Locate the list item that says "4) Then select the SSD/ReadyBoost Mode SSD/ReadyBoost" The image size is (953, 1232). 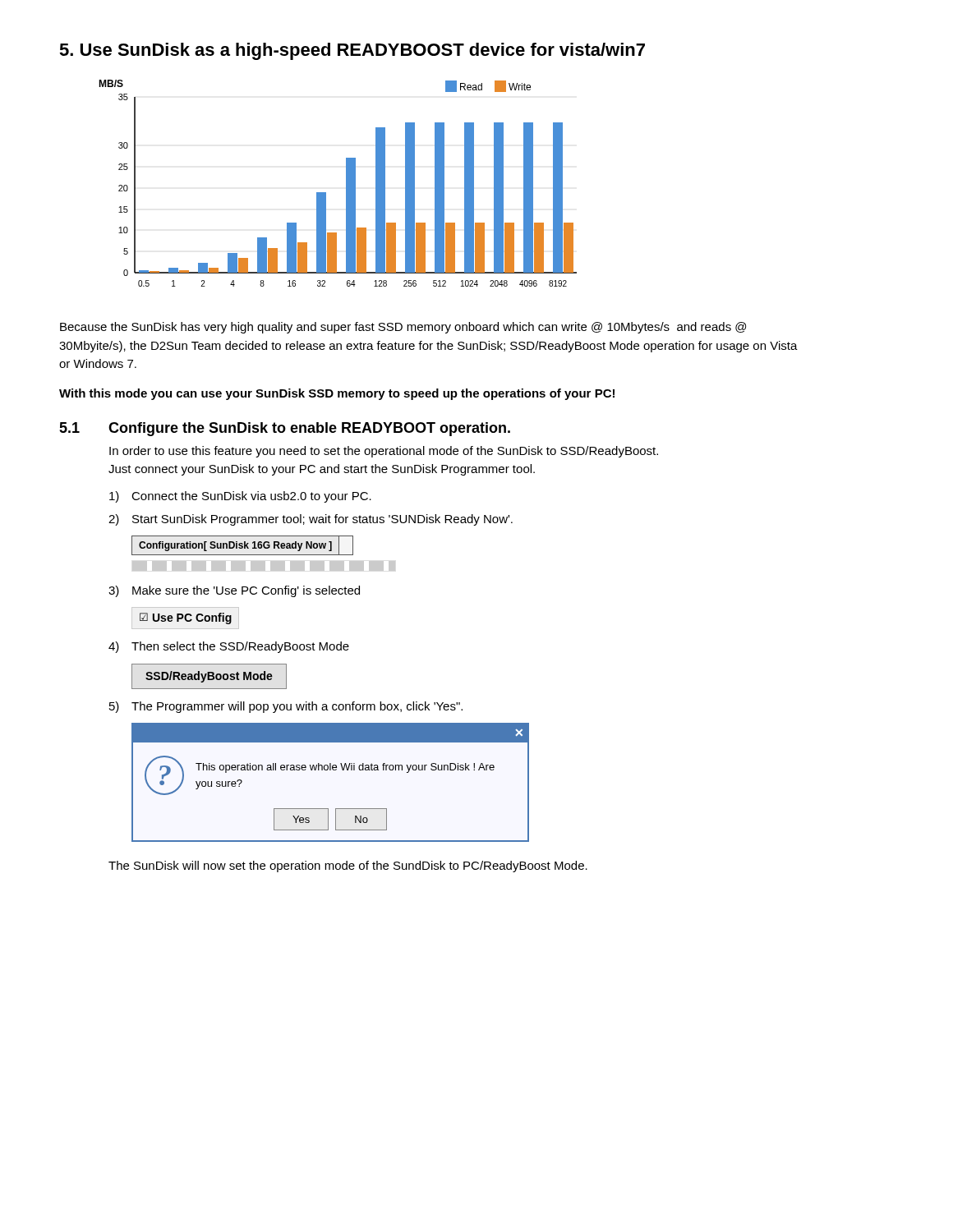[x=229, y=647]
